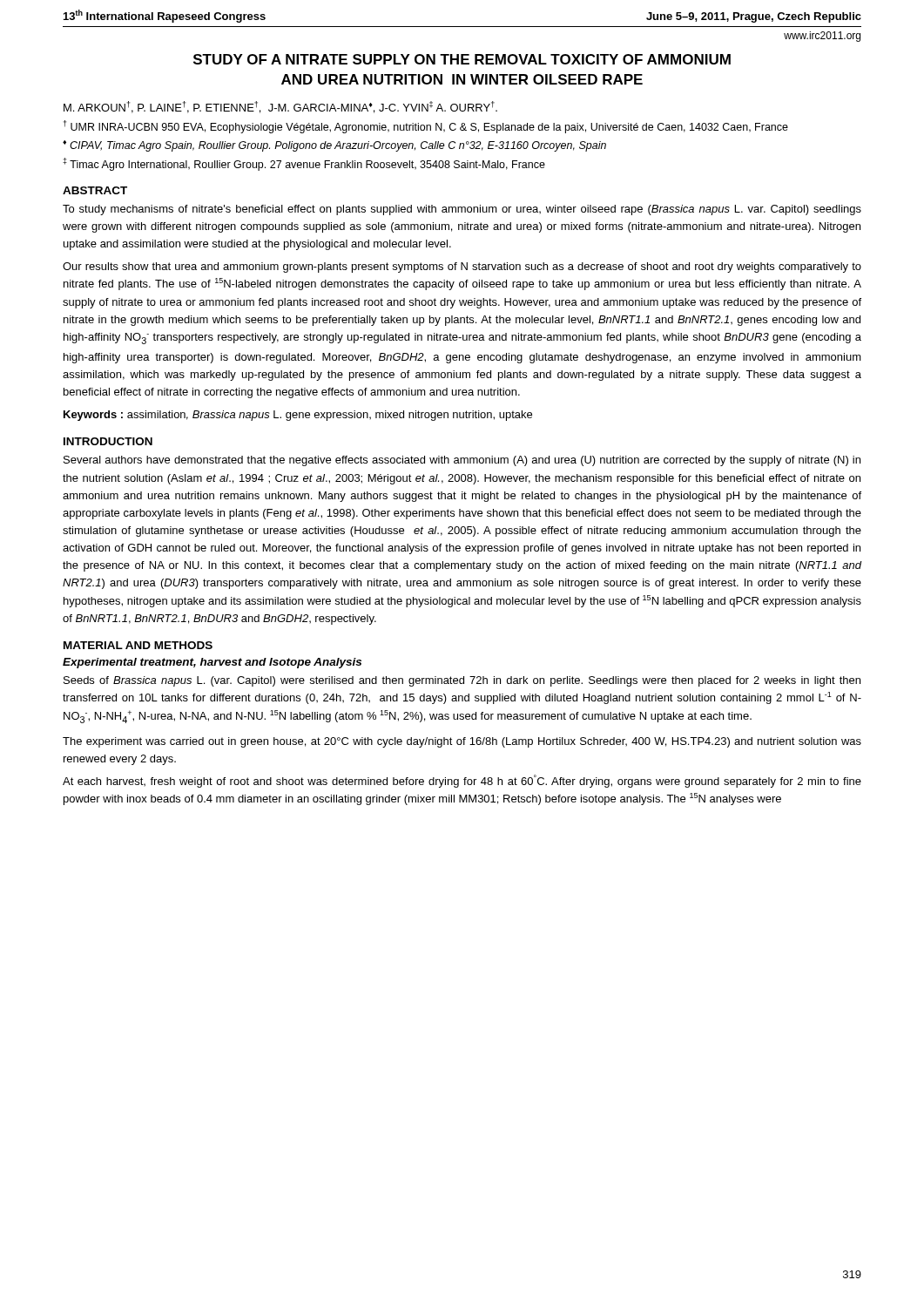
Task: Locate the text block that reads "Keywords : assimilation,"
Action: (298, 415)
